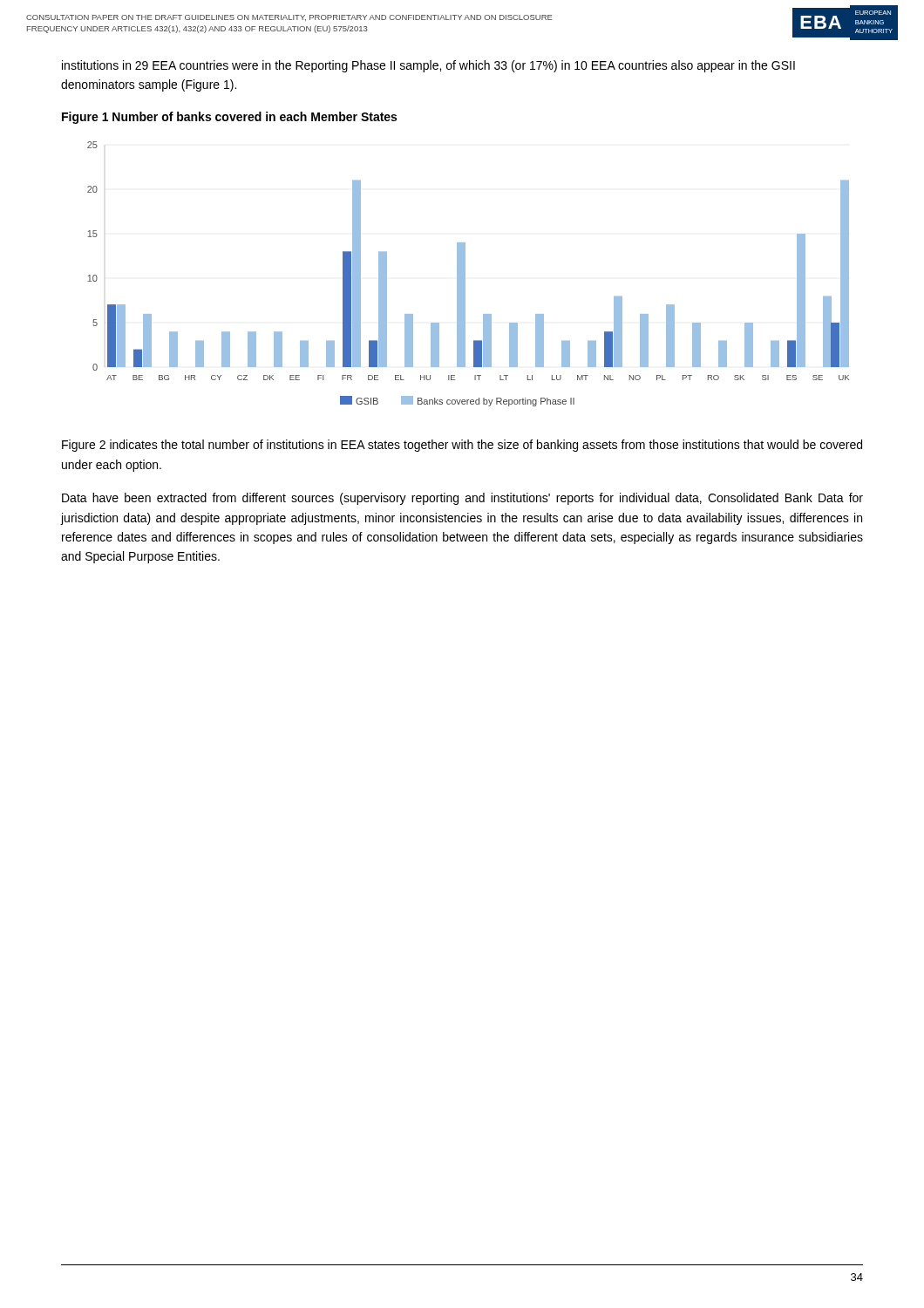Locate the region starting "Figure 1 Number of"
The height and width of the screenshot is (1308, 924).
229,117
